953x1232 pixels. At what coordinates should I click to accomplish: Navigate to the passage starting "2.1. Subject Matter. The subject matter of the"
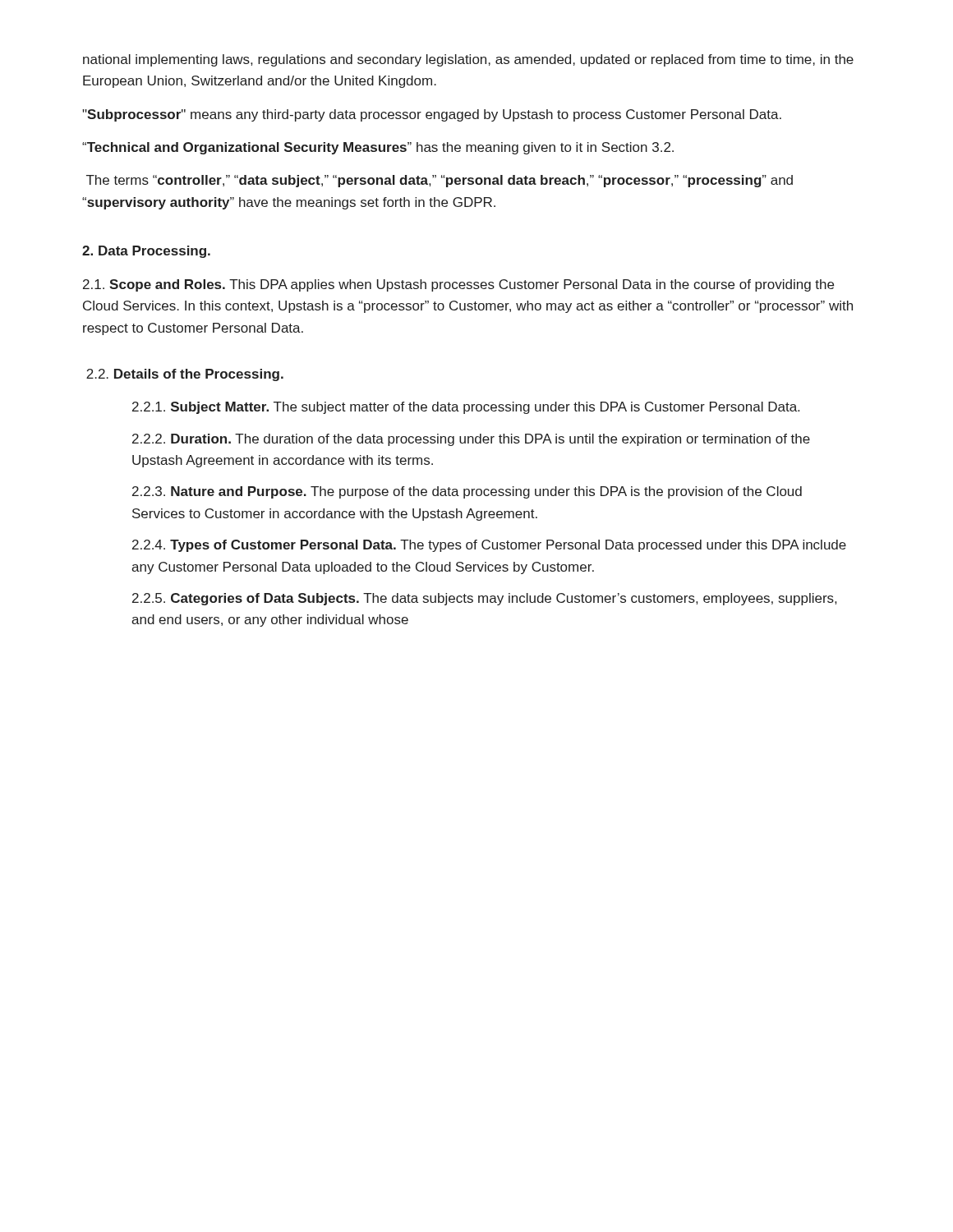[x=466, y=407]
